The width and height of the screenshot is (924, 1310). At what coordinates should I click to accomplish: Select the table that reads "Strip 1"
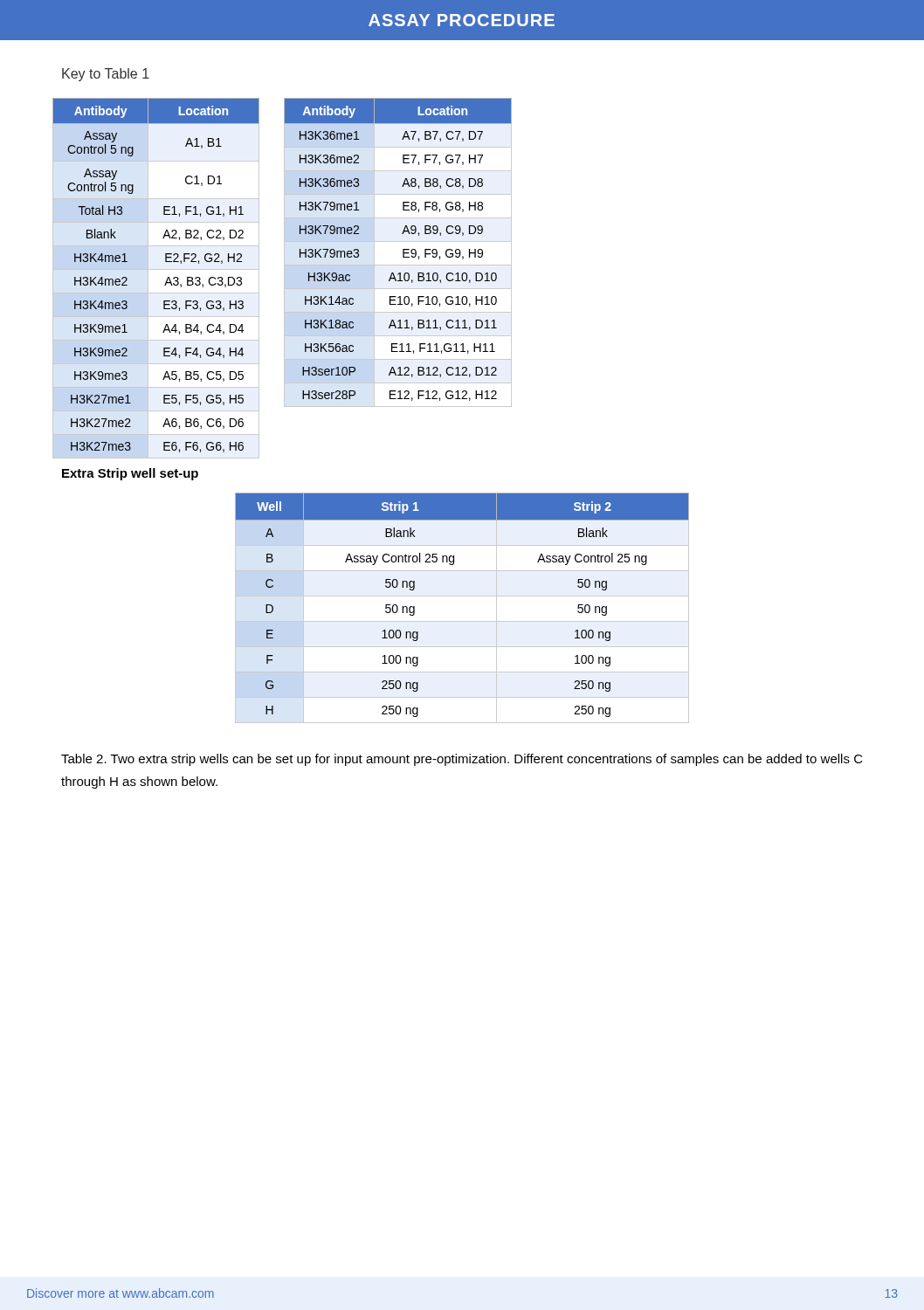tap(462, 608)
